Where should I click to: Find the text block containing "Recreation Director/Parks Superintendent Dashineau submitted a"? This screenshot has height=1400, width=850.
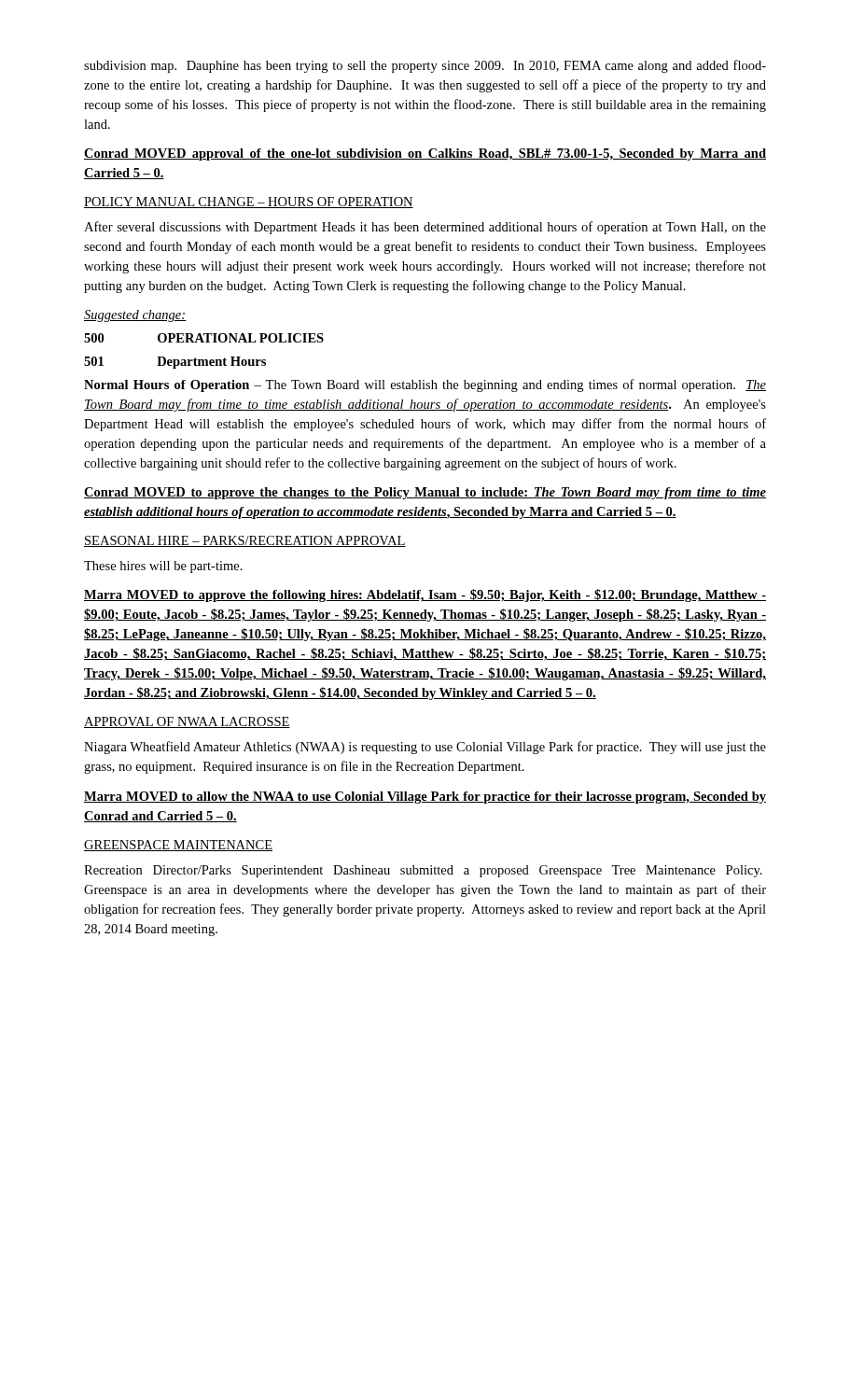pyautogui.click(x=425, y=899)
